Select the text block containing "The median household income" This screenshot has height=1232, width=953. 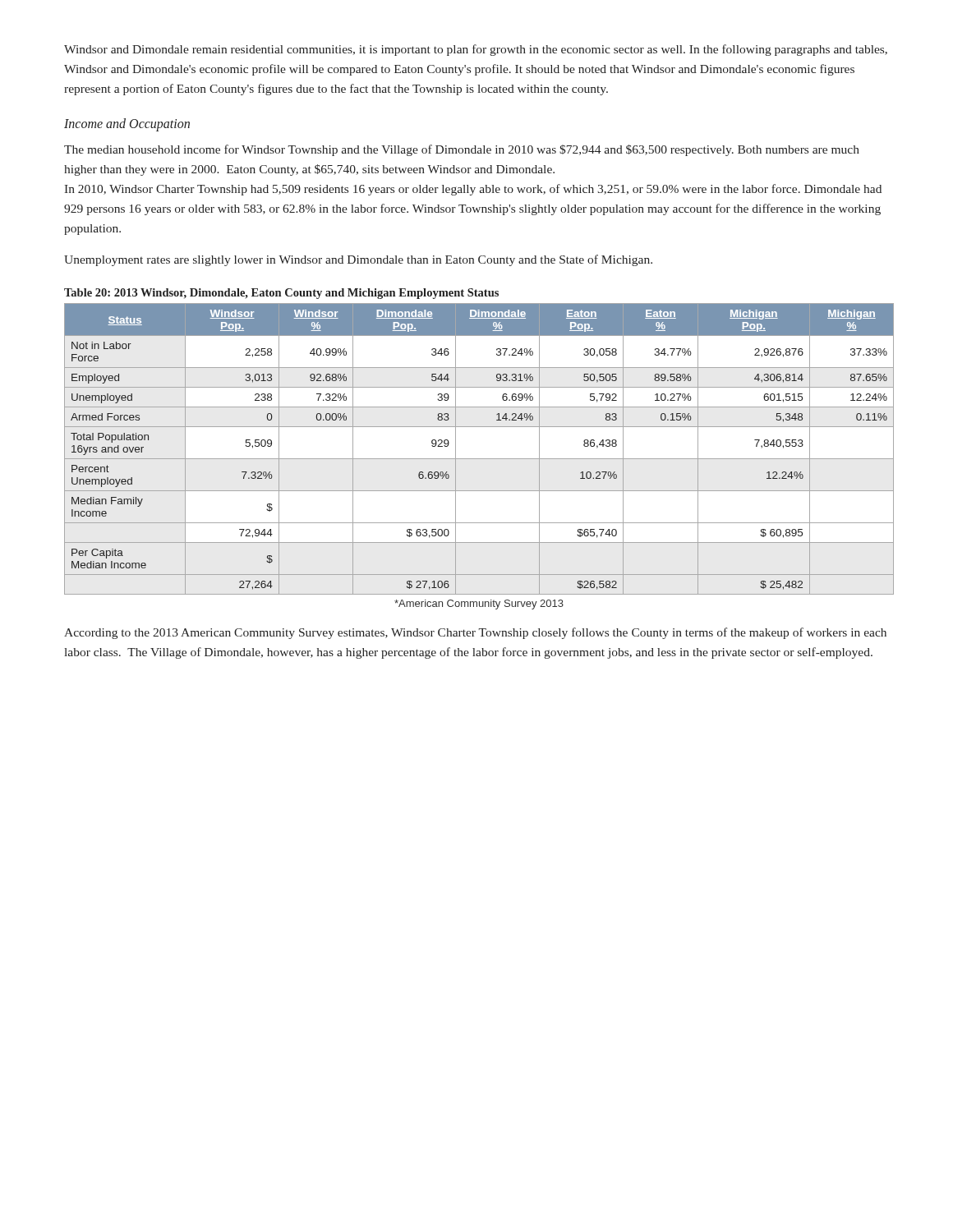(473, 189)
